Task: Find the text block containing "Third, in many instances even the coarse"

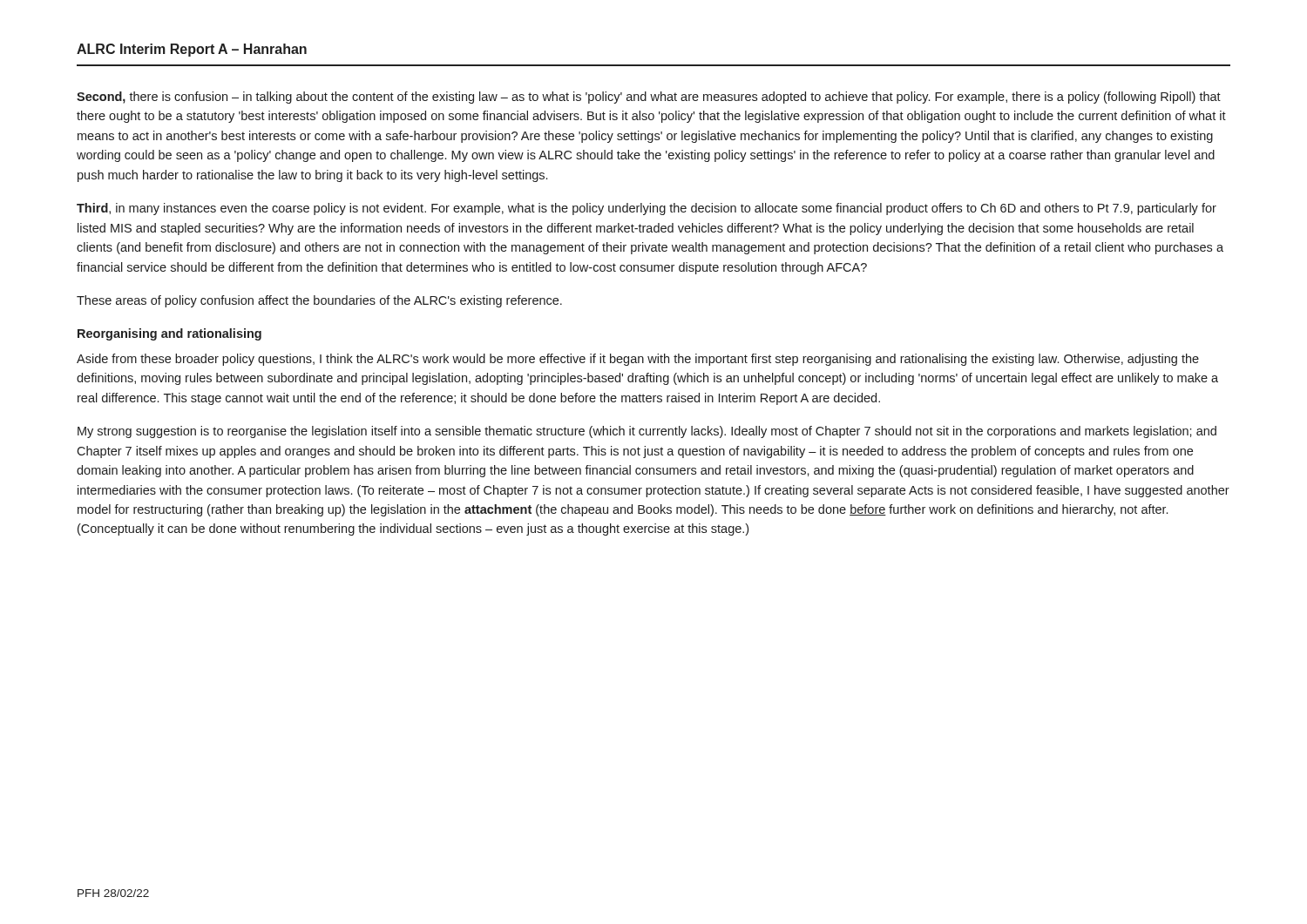Action: coord(650,238)
